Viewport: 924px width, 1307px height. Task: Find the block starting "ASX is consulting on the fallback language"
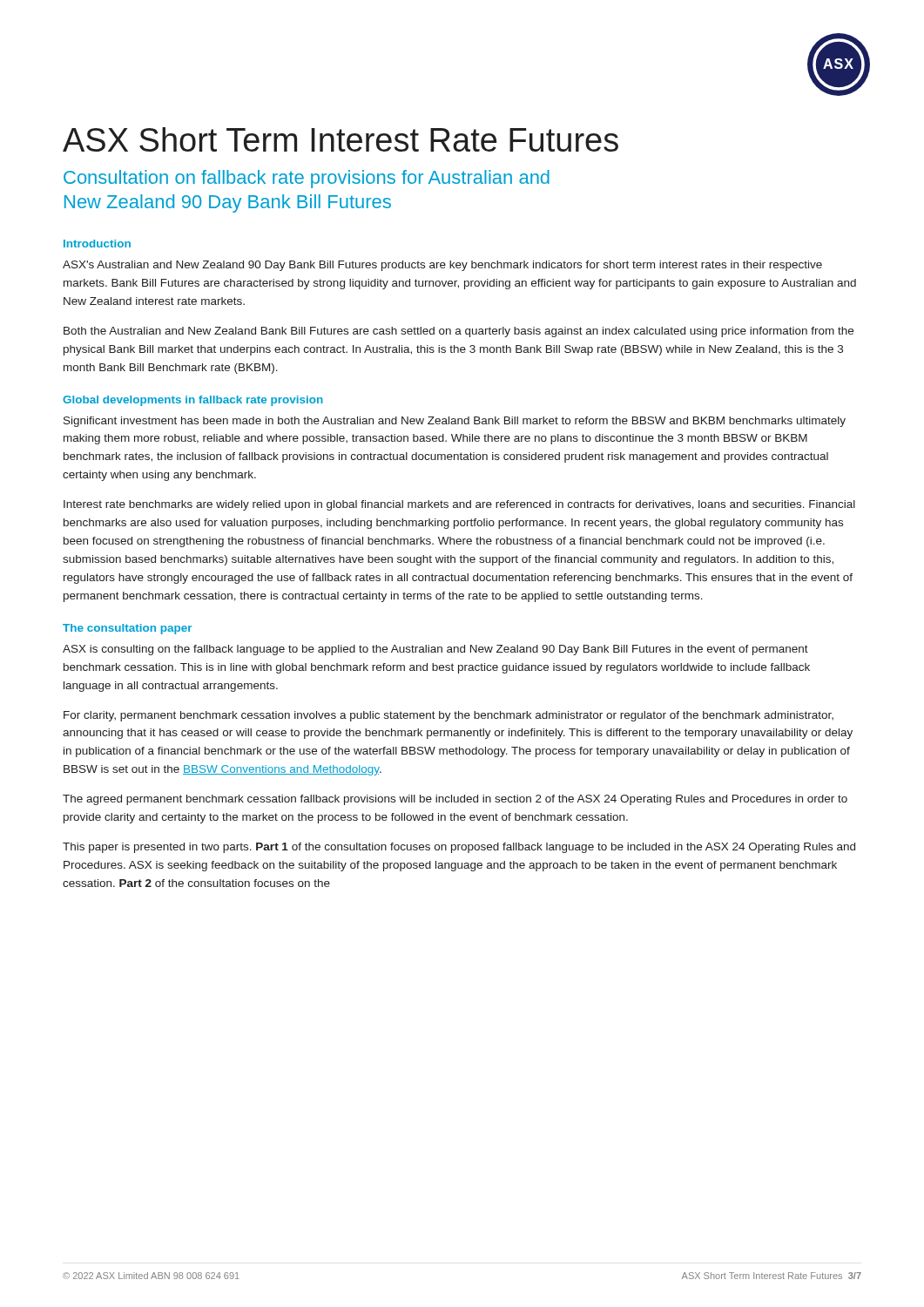click(x=436, y=667)
